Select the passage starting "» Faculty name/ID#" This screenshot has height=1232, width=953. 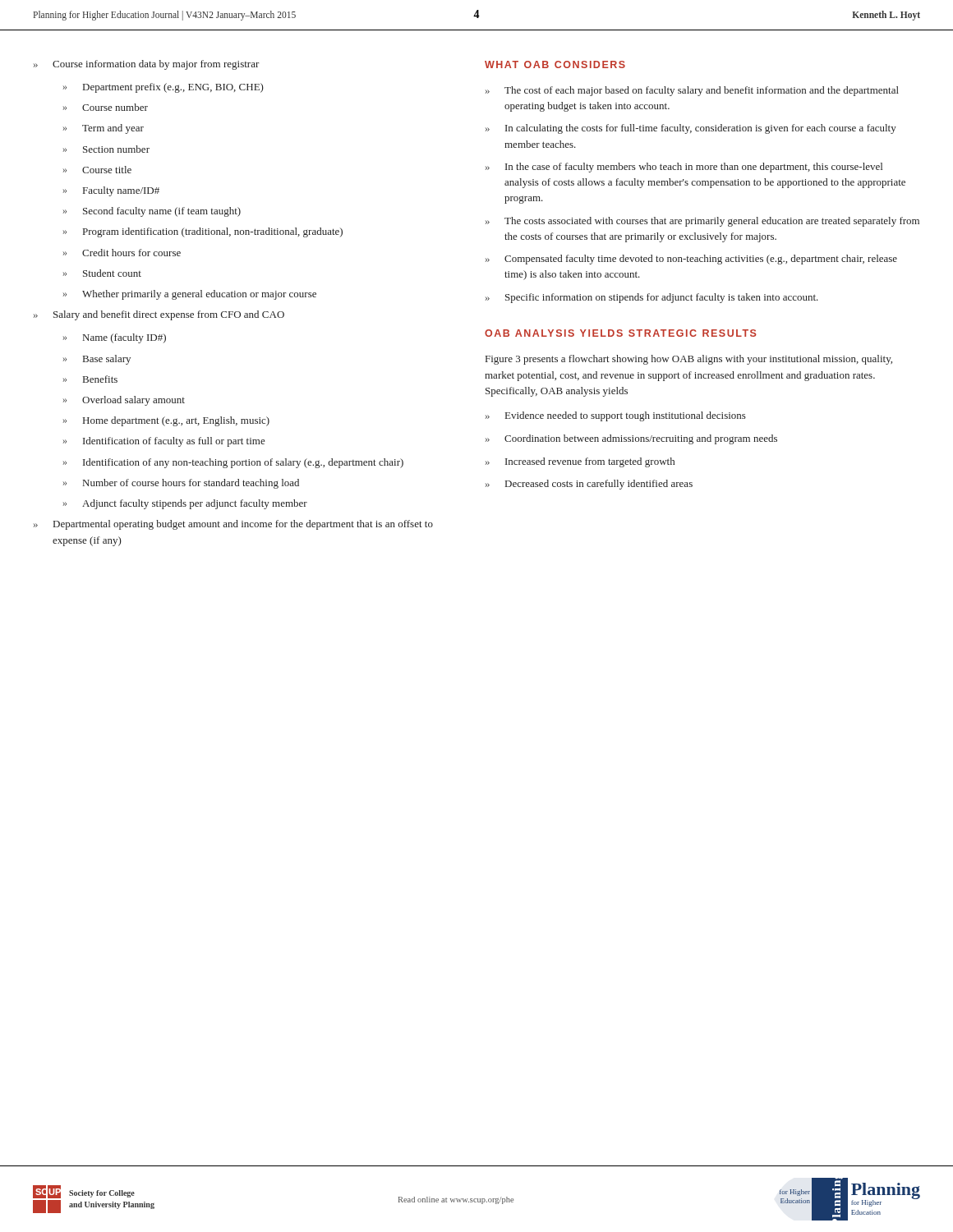111,190
